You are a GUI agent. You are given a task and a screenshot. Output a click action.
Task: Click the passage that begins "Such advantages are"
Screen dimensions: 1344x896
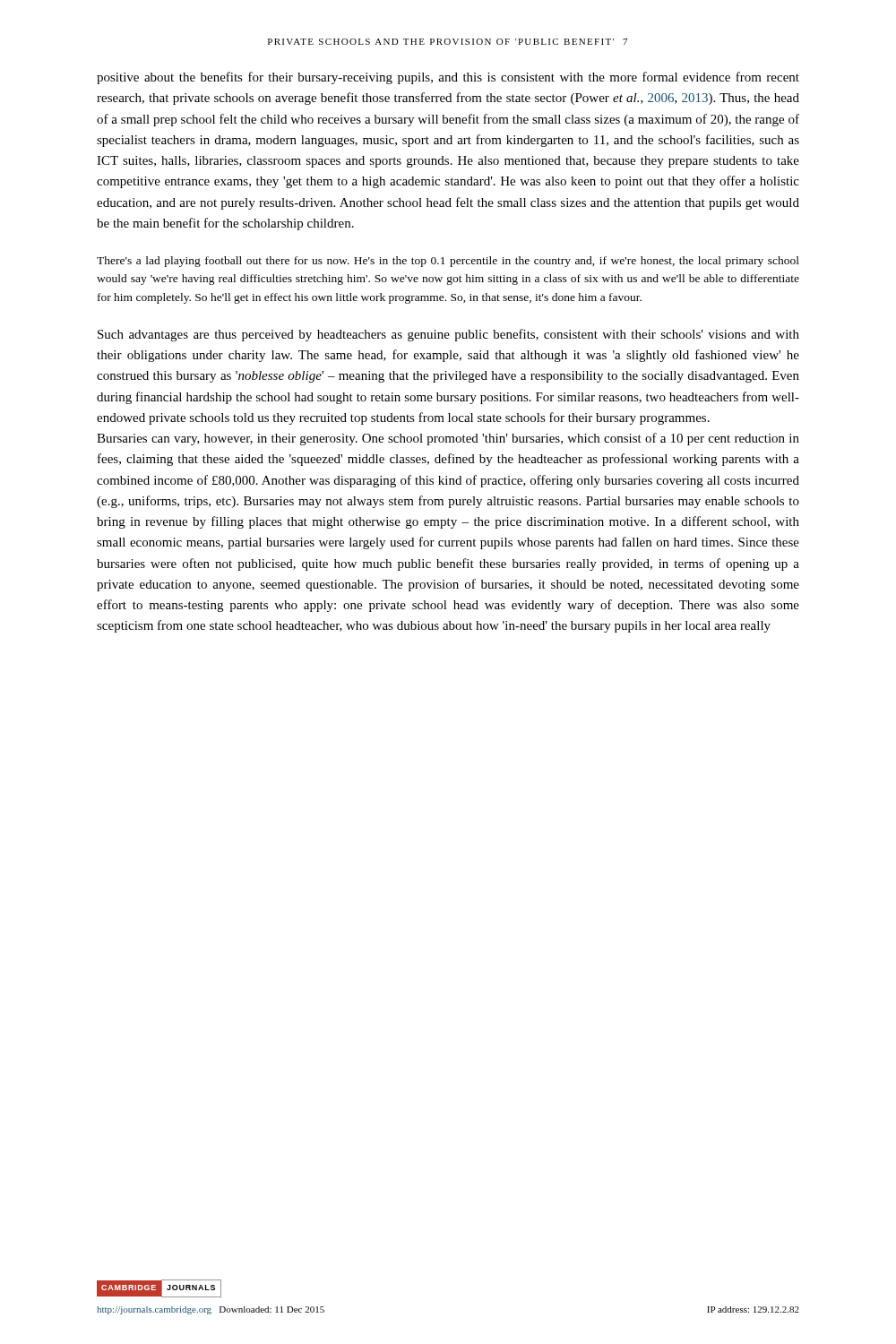tap(448, 480)
